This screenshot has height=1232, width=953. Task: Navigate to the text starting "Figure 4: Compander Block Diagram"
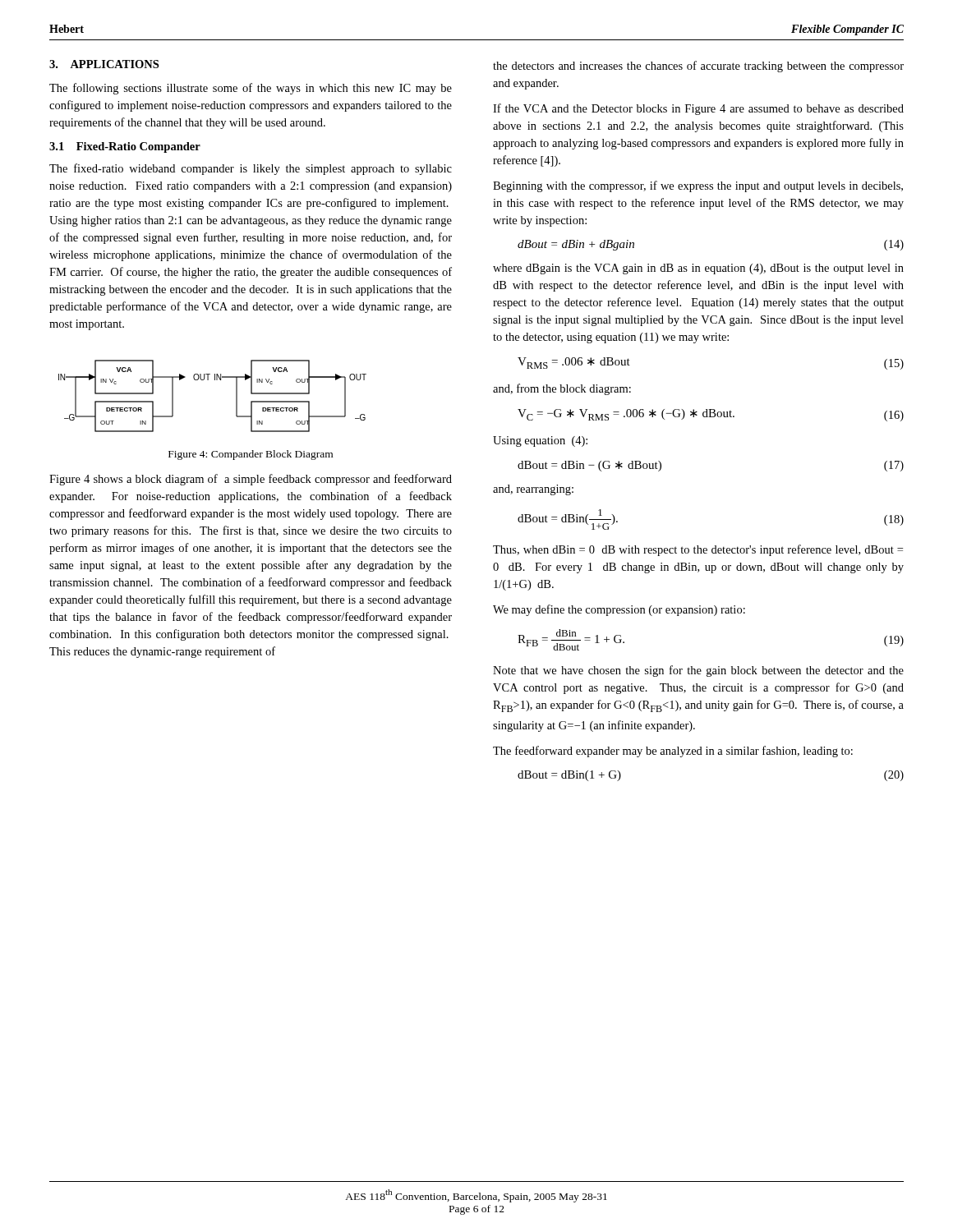click(251, 454)
